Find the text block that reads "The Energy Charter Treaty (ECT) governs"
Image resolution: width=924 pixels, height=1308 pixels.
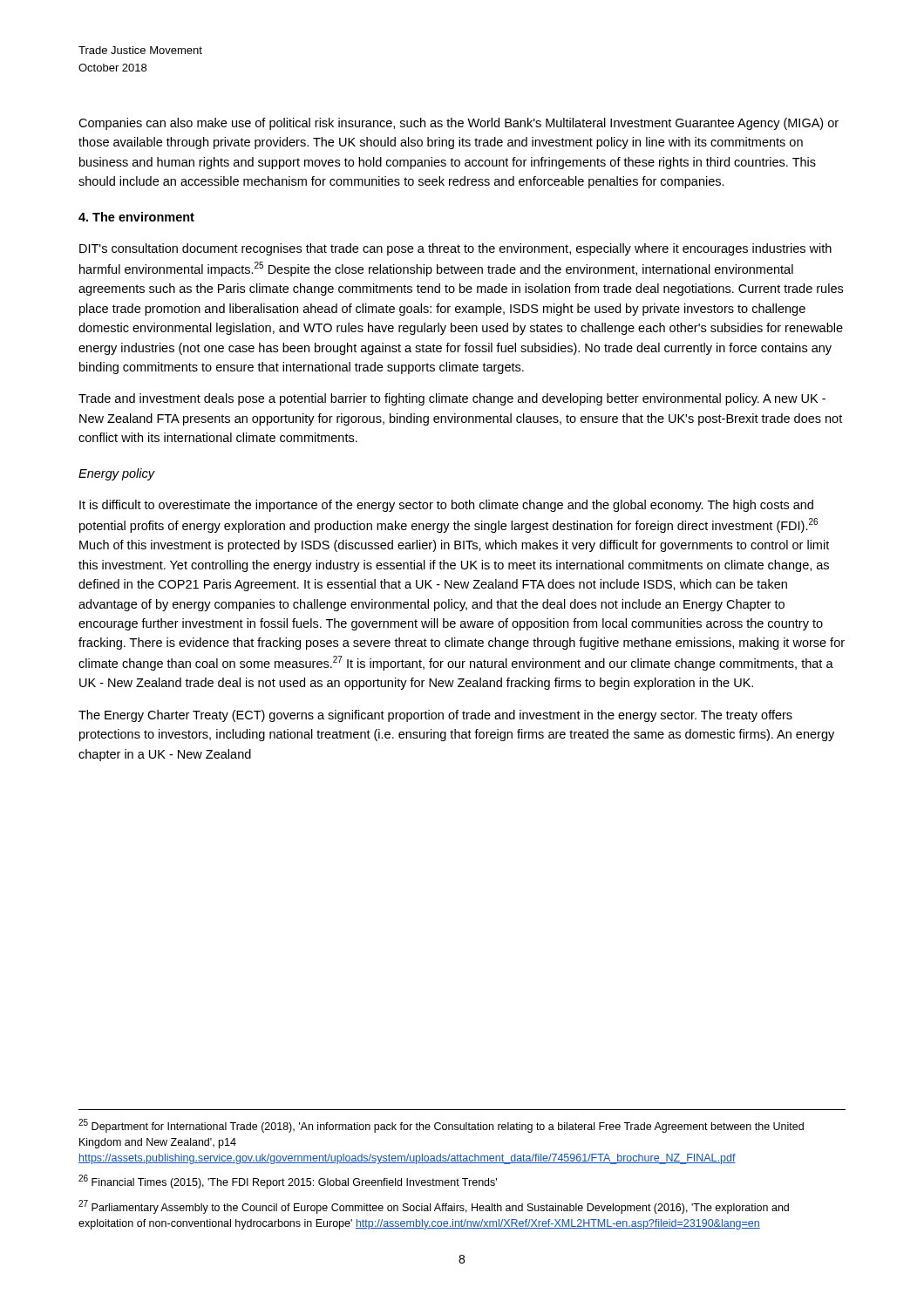[x=462, y=735]
